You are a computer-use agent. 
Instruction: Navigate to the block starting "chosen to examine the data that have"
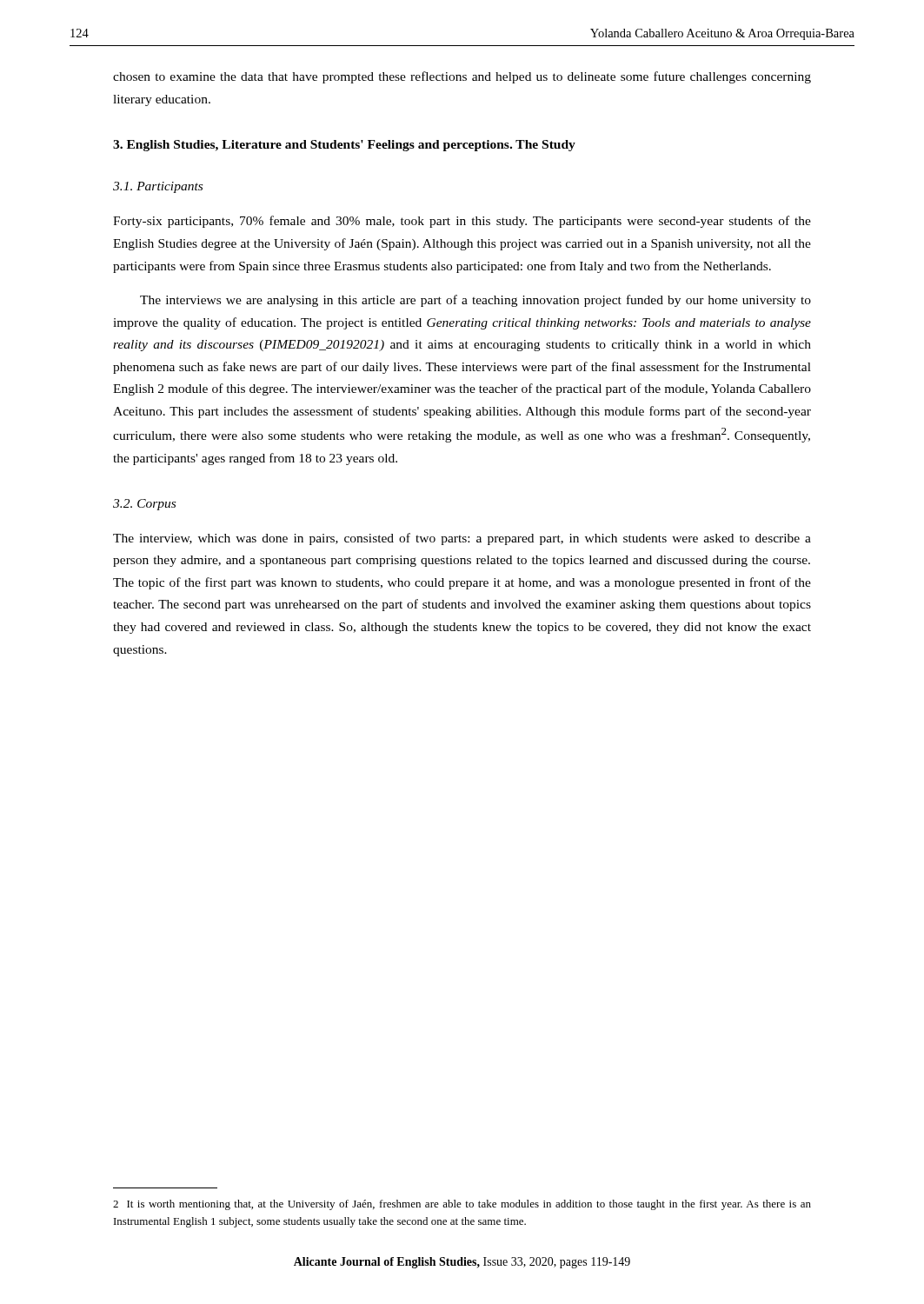pyautogui.click(x=462, y=87)
